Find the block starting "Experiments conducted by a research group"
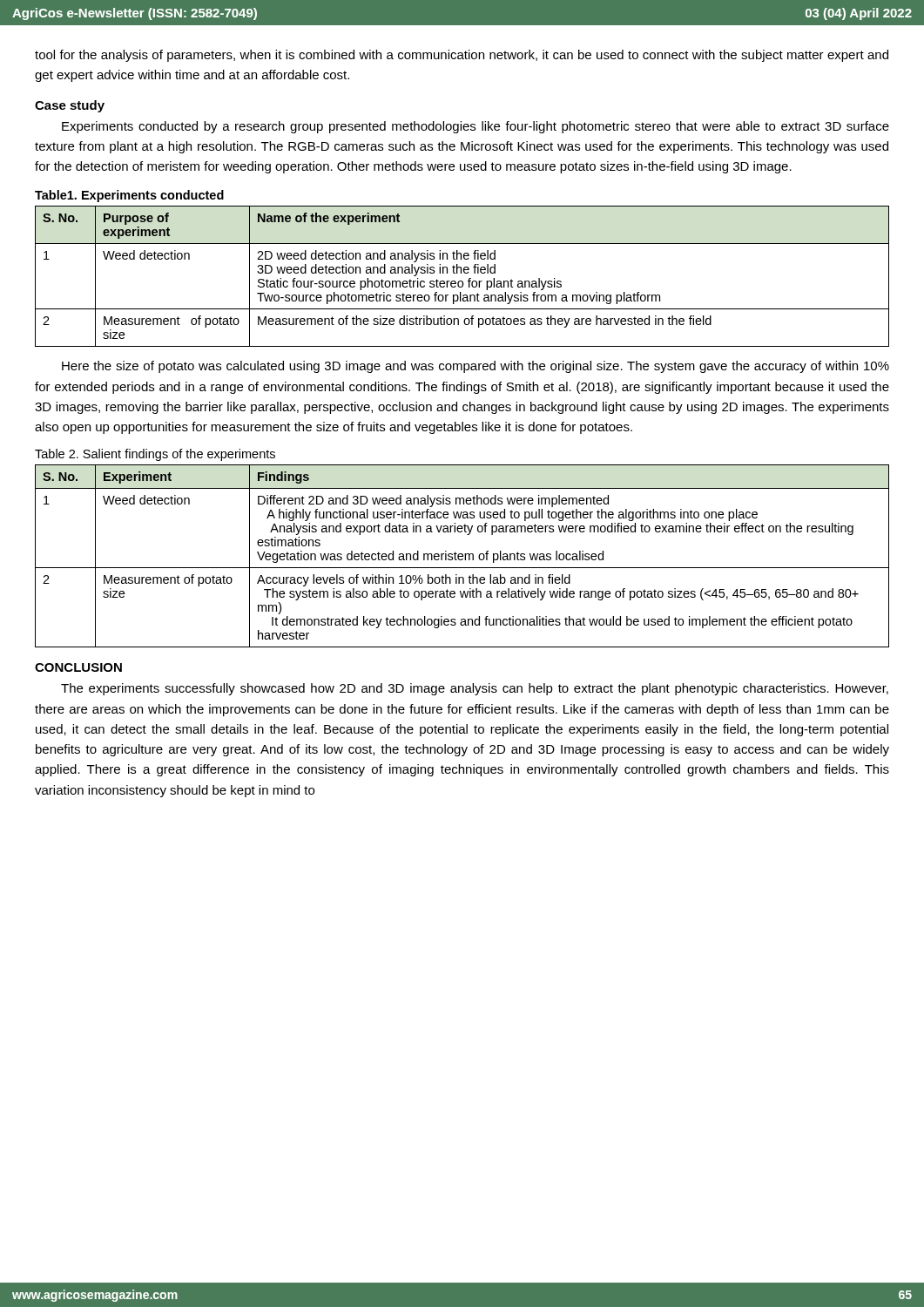Viewport: 924px width, 1307px height. click(462, 146)
